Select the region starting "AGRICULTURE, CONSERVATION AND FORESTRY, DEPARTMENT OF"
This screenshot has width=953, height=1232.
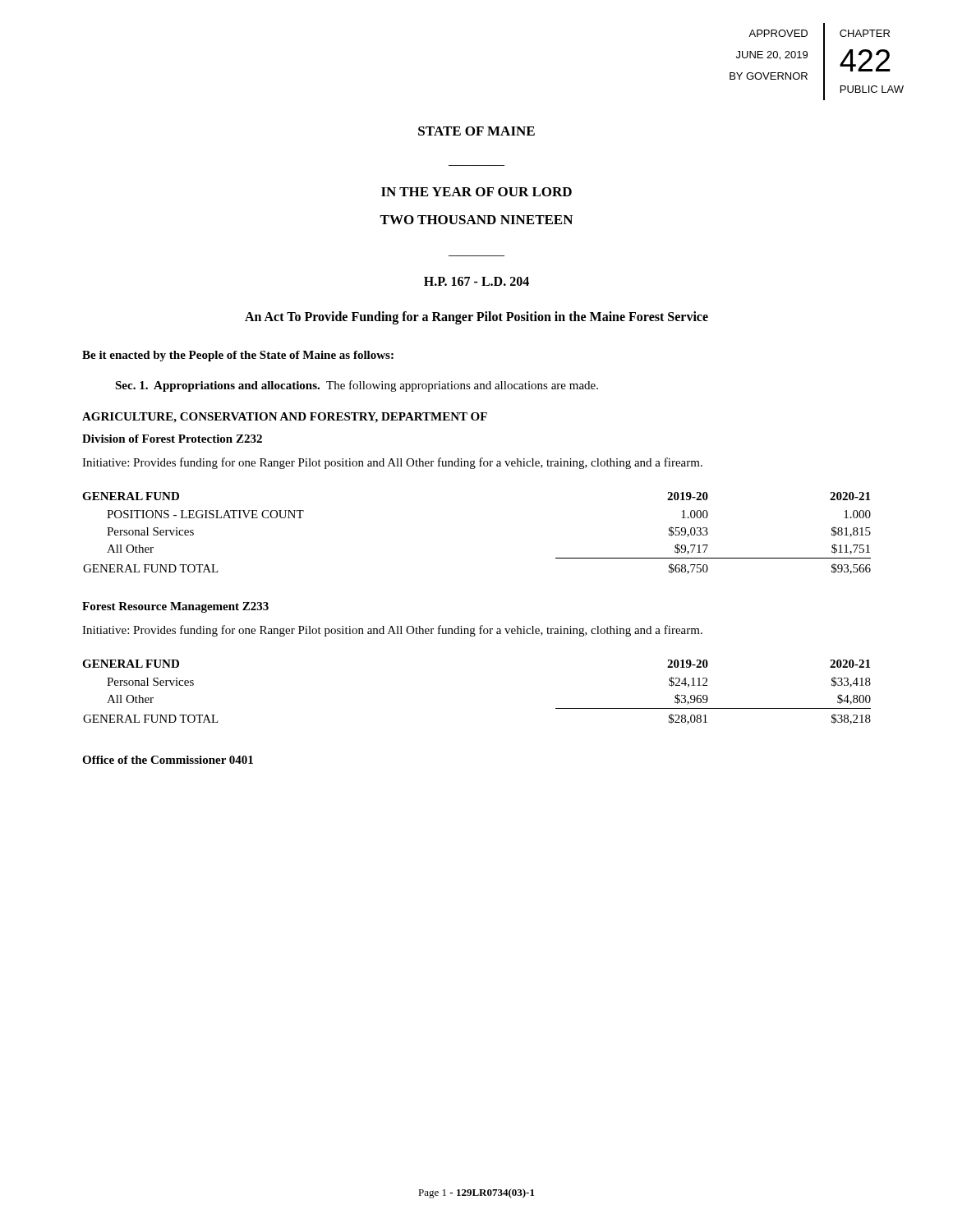pos(285,416)
